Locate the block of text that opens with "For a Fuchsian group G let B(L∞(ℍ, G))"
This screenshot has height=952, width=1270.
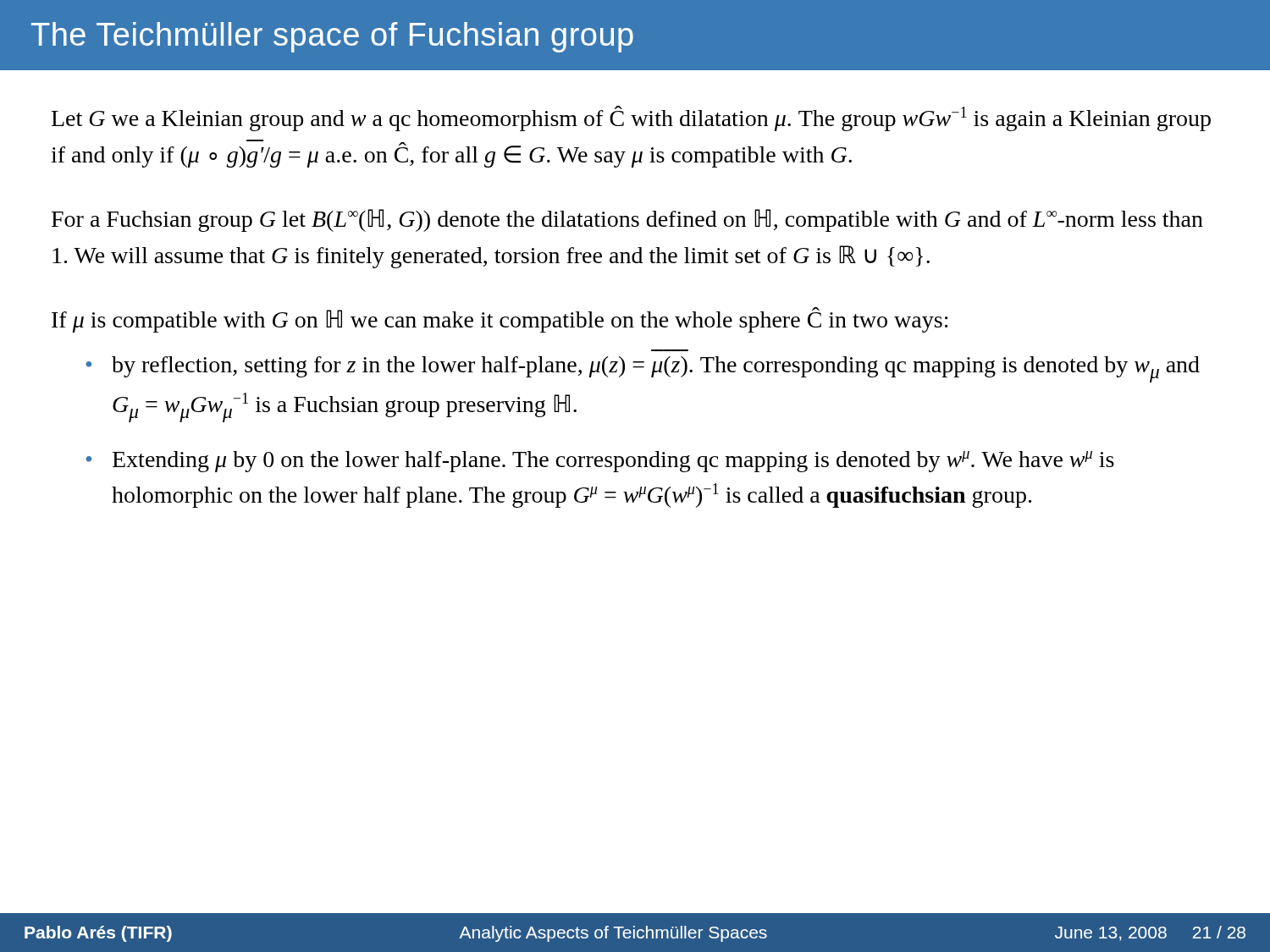[627, 236]
